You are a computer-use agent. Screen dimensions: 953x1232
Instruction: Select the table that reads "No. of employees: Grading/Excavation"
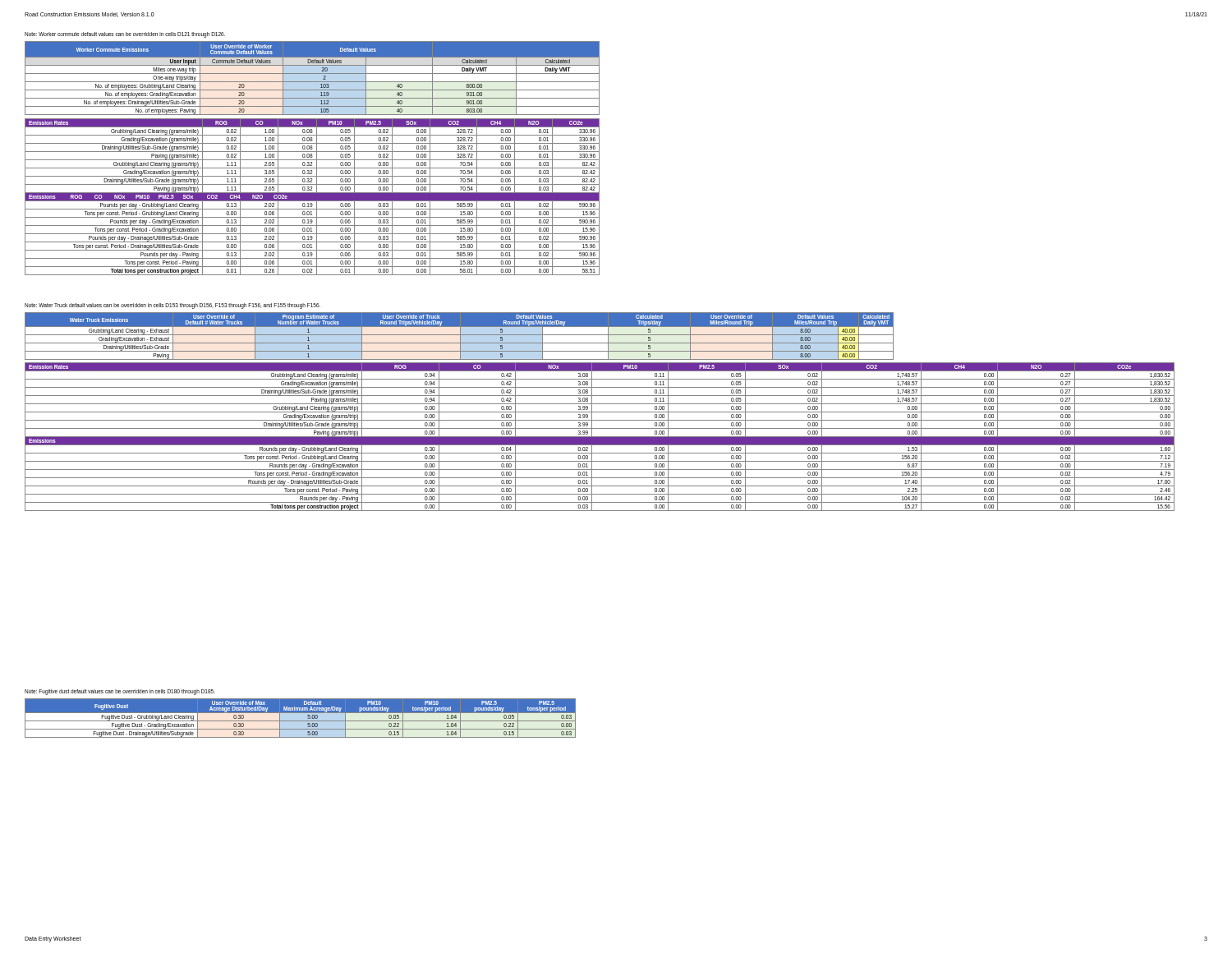[x=312, y=158]
